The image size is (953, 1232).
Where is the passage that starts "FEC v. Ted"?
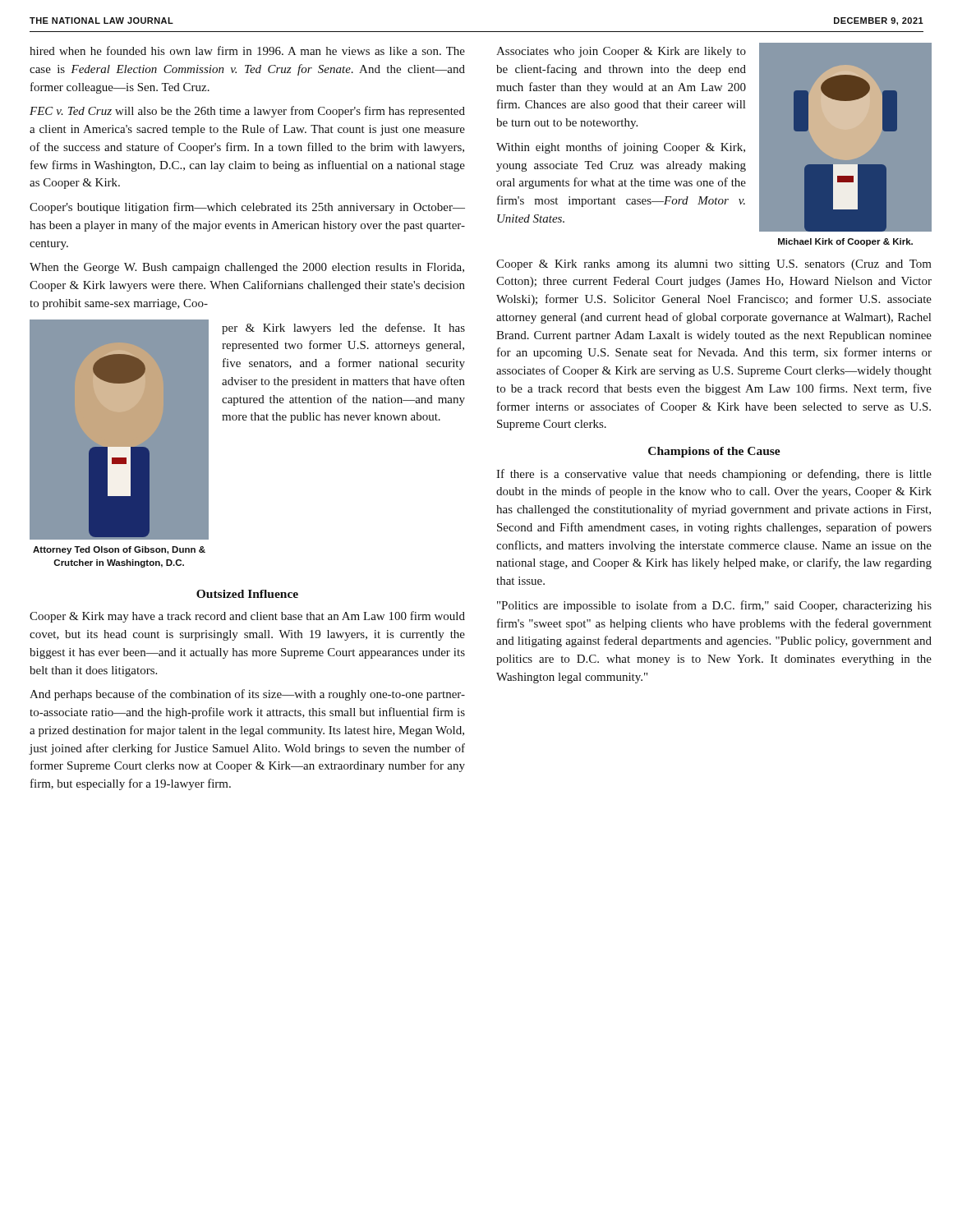click(x=247, y=148)
